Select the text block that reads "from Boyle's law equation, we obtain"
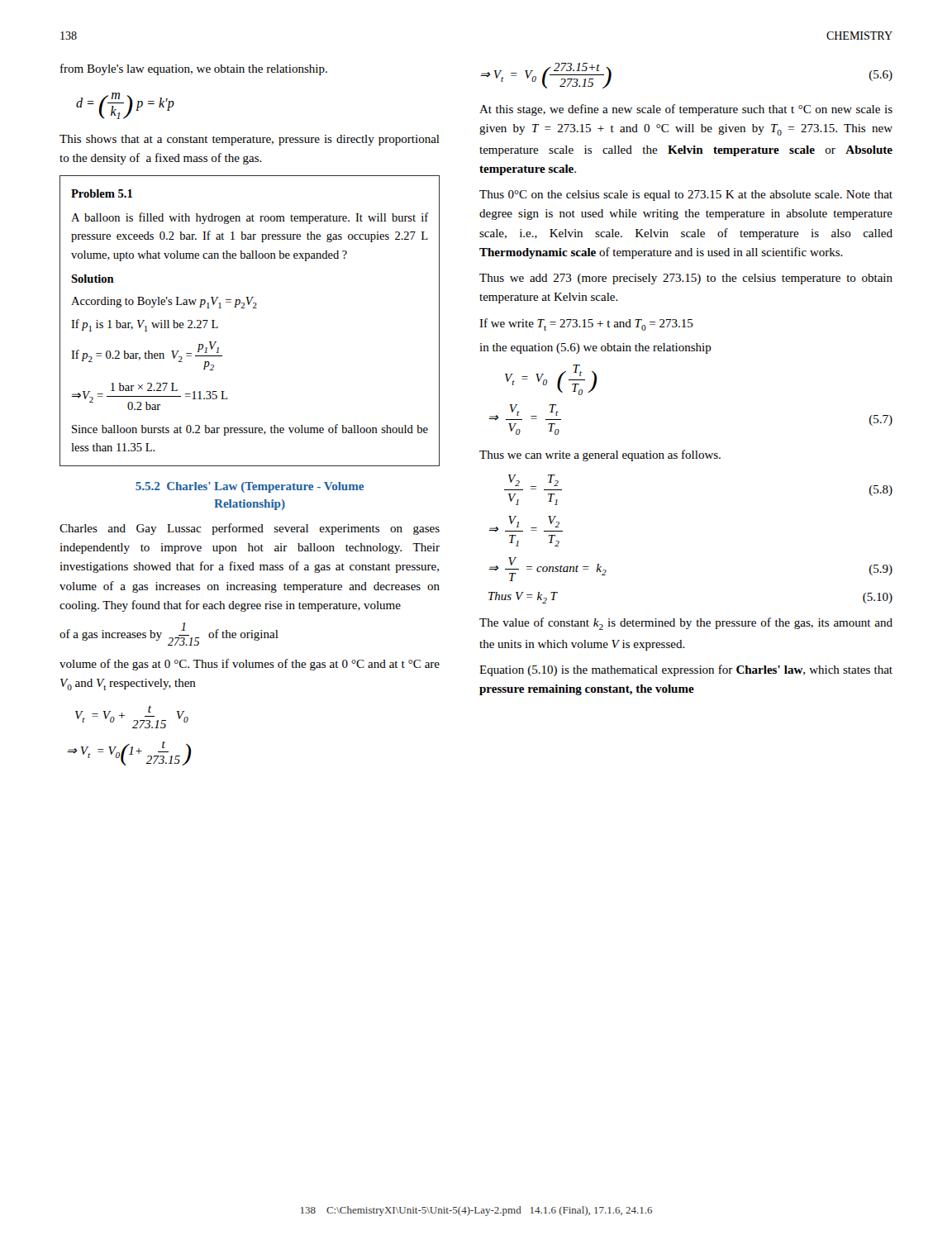Screen dimensions: 1240x952 click(194, 69)
